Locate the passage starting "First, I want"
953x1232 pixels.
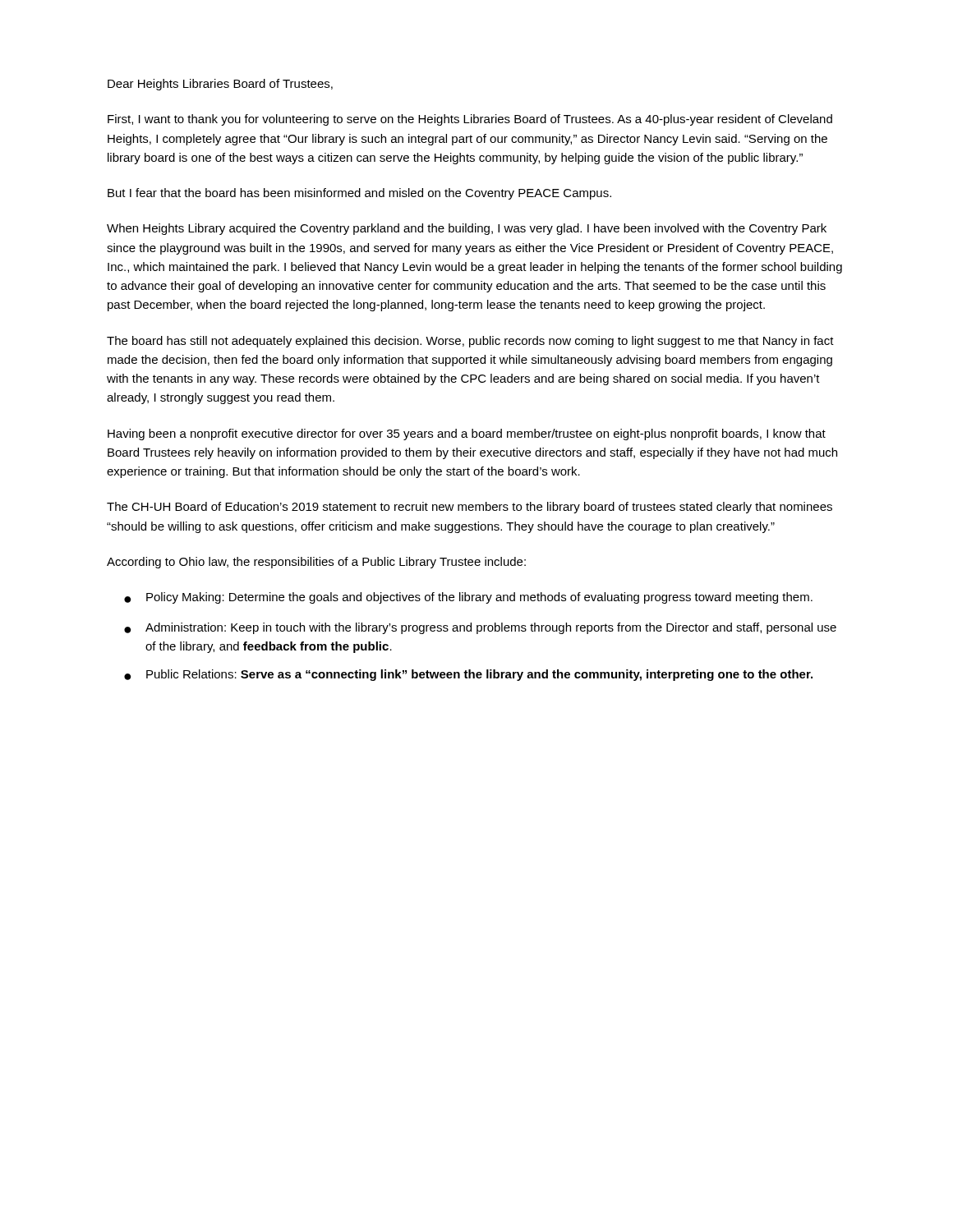(470, 138)
